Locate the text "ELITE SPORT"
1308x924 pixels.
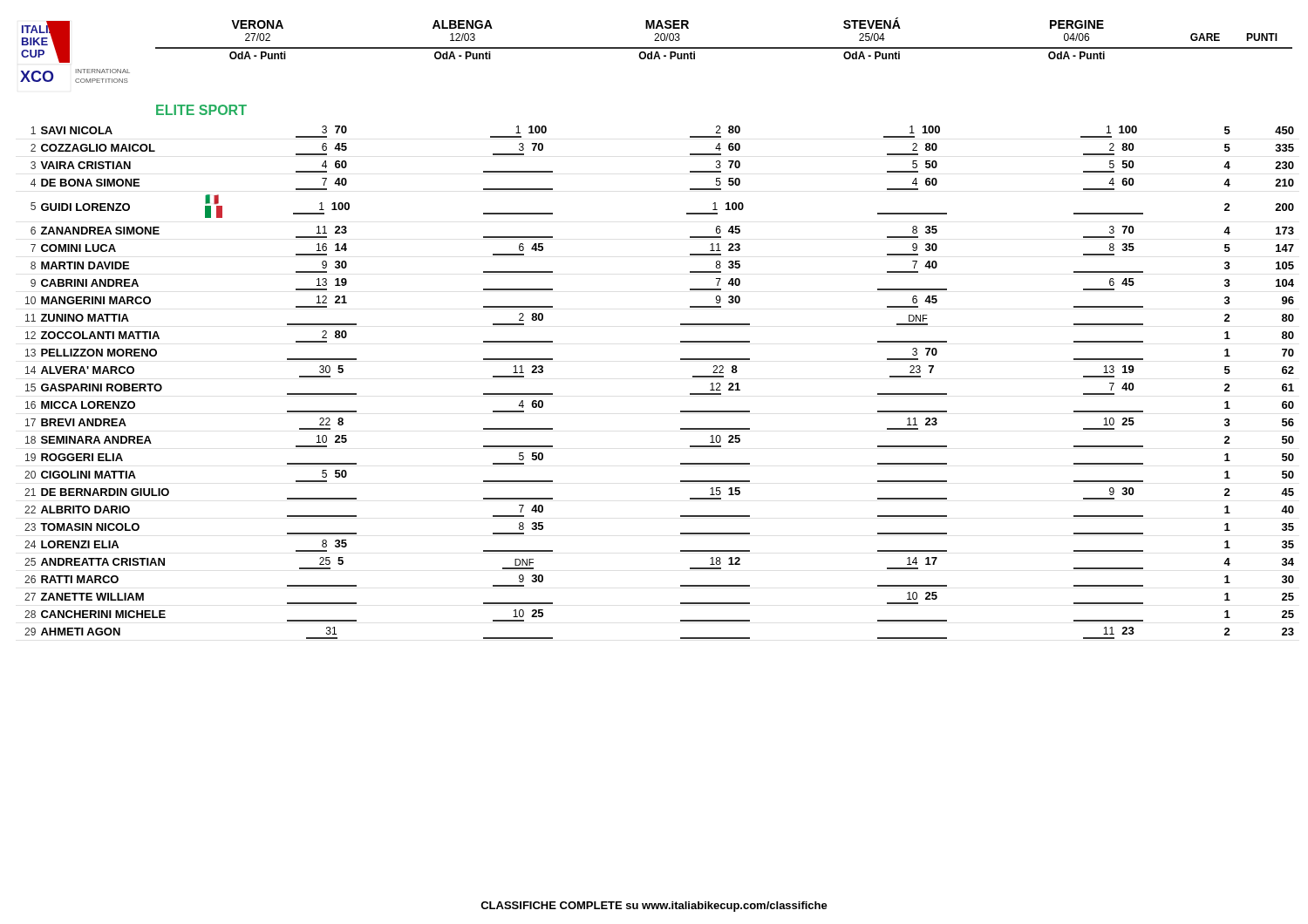click(x=201, y=110)
